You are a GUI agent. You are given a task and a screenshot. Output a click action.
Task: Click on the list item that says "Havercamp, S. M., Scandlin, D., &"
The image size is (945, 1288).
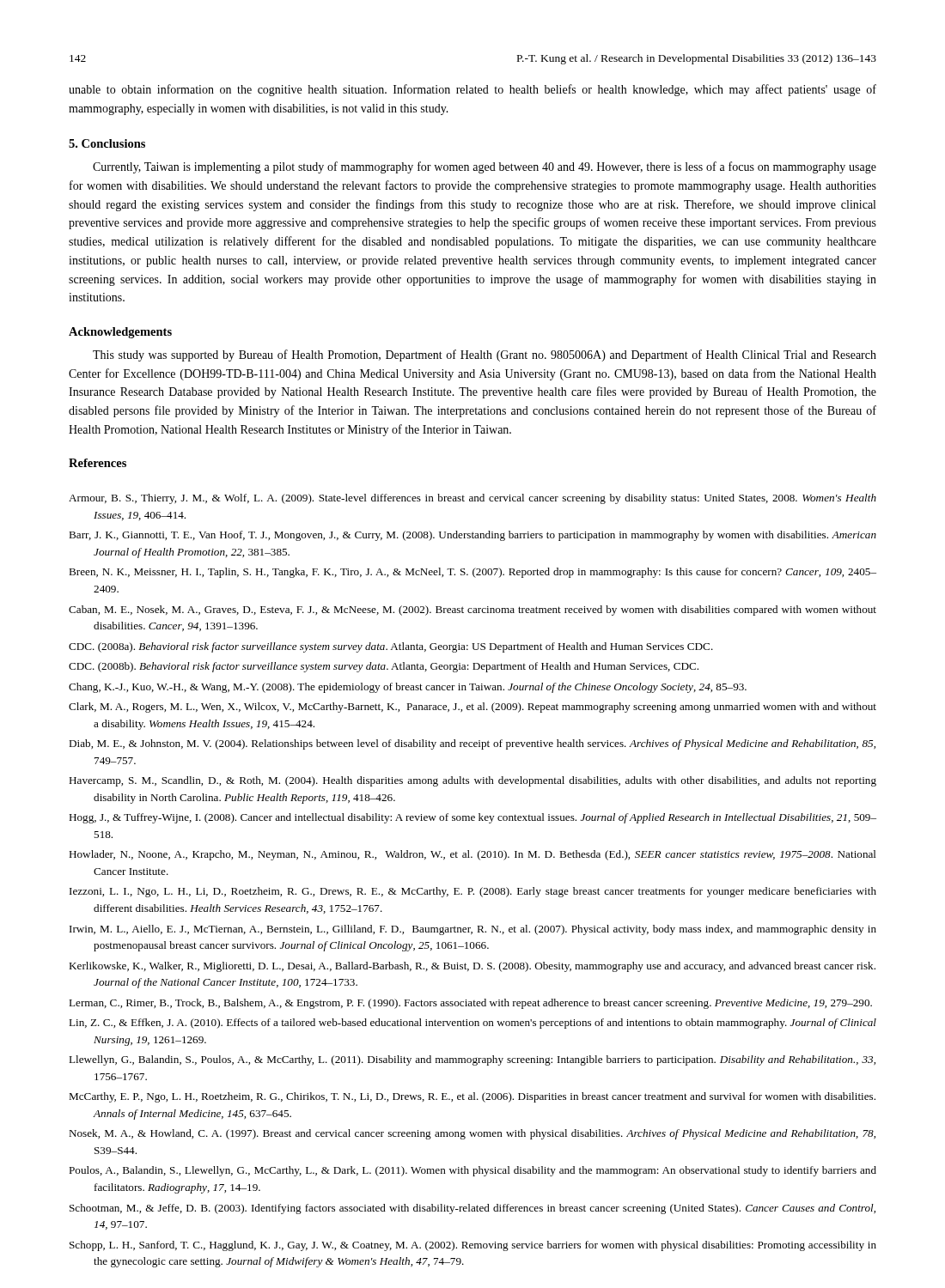[x=472, y=789]
